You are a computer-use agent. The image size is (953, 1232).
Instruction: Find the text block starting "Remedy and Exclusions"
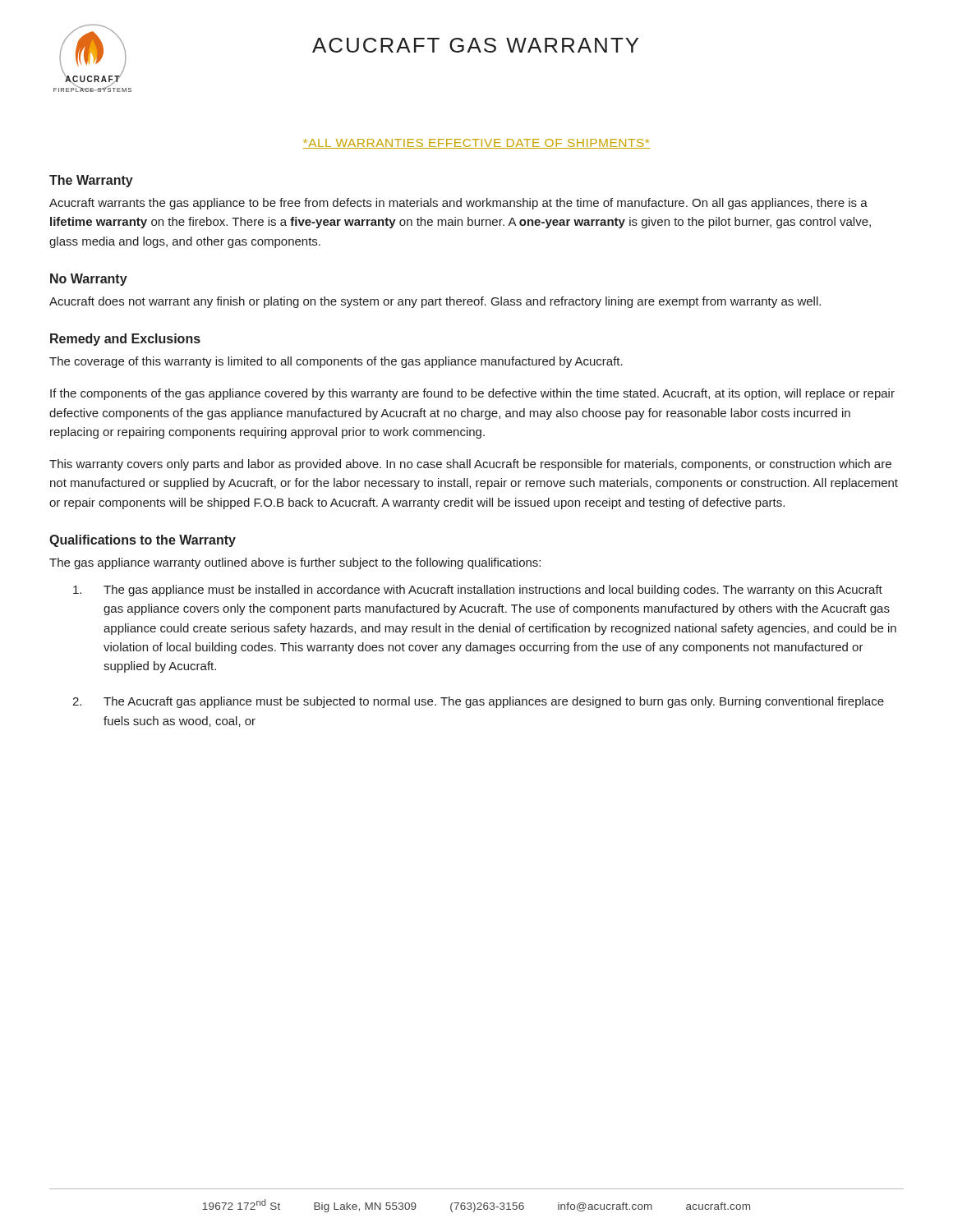[125, 339]
